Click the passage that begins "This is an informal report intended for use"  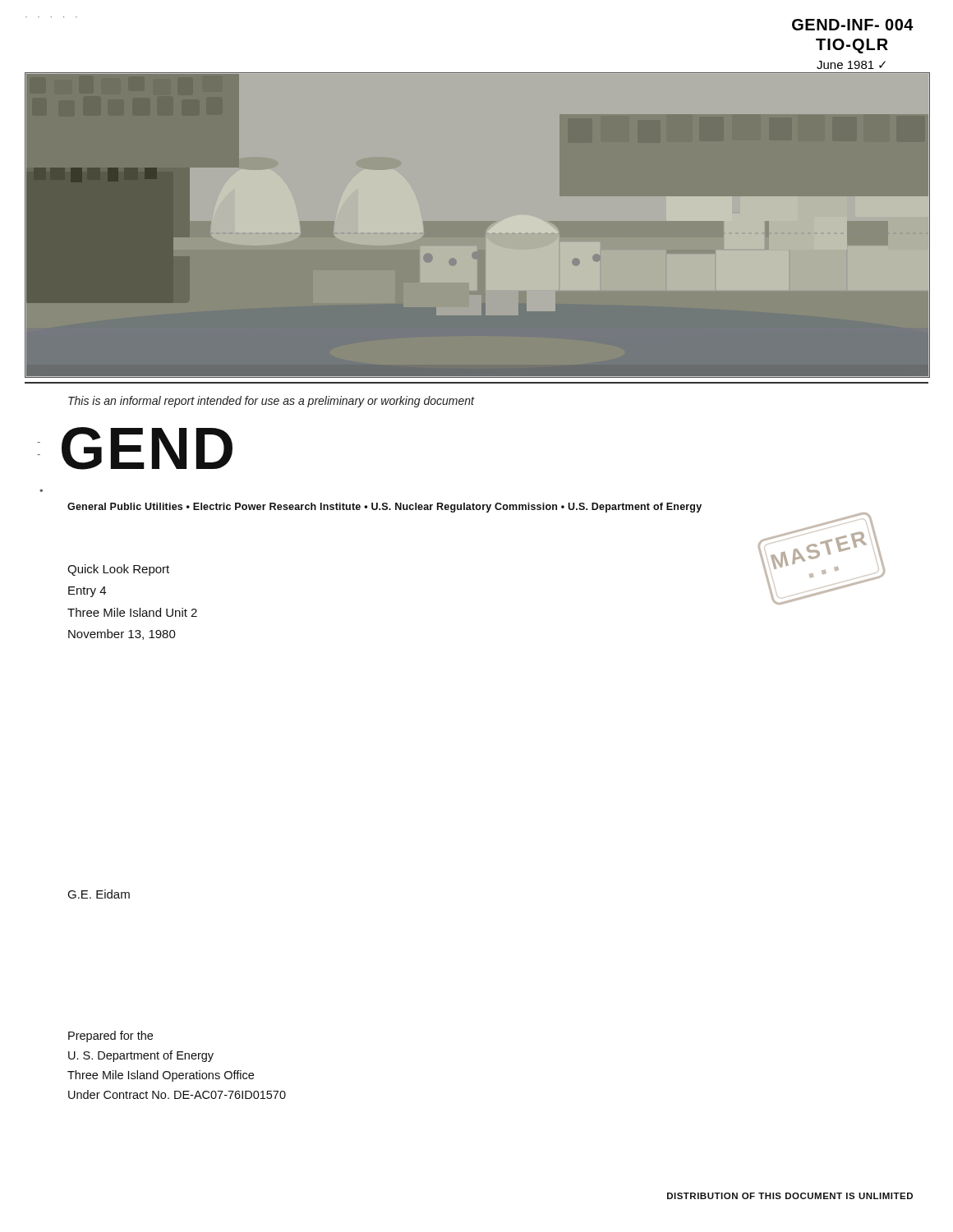click(x=271, y=401)
